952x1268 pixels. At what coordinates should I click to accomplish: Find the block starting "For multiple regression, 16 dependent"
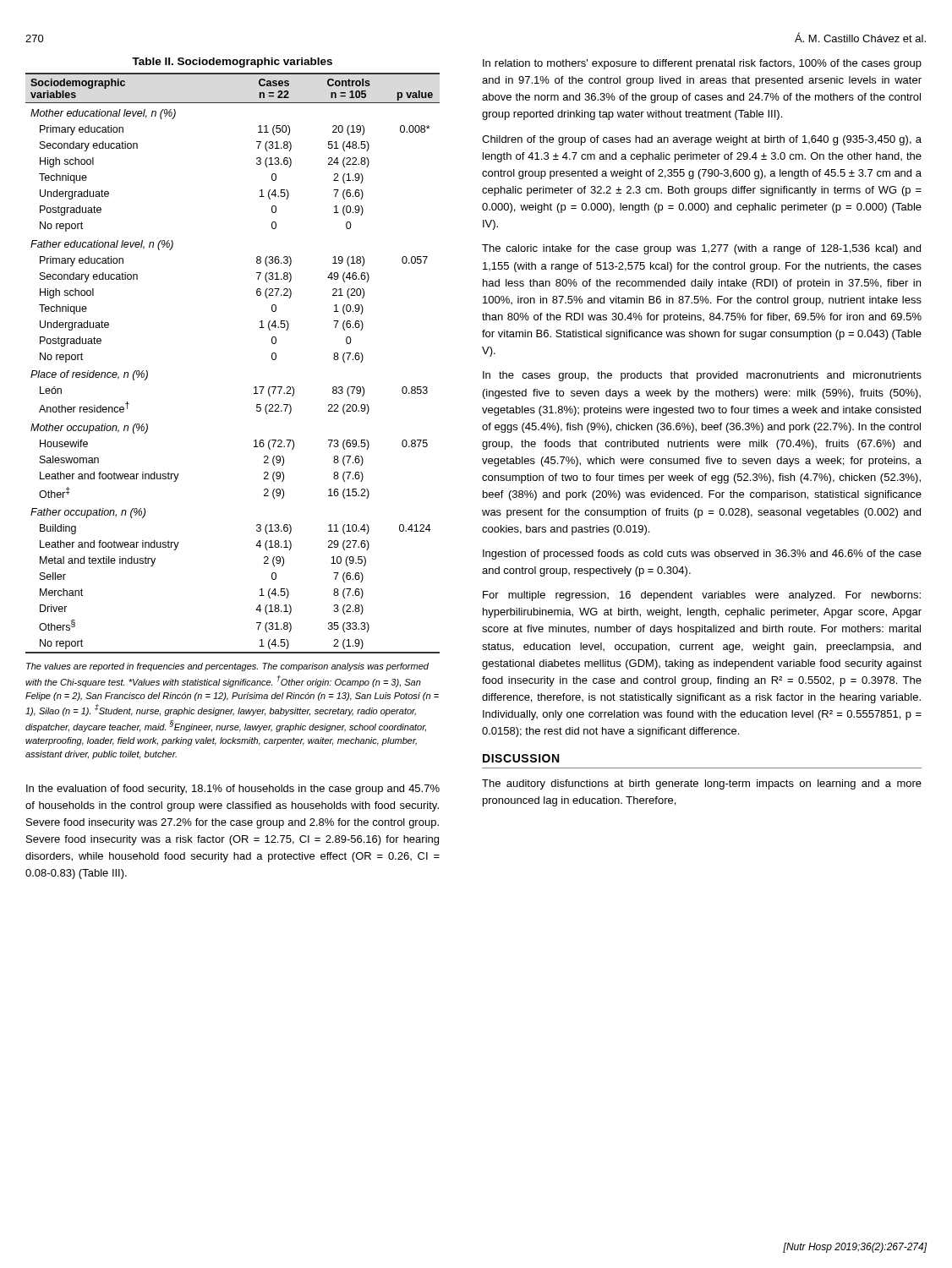702,663
